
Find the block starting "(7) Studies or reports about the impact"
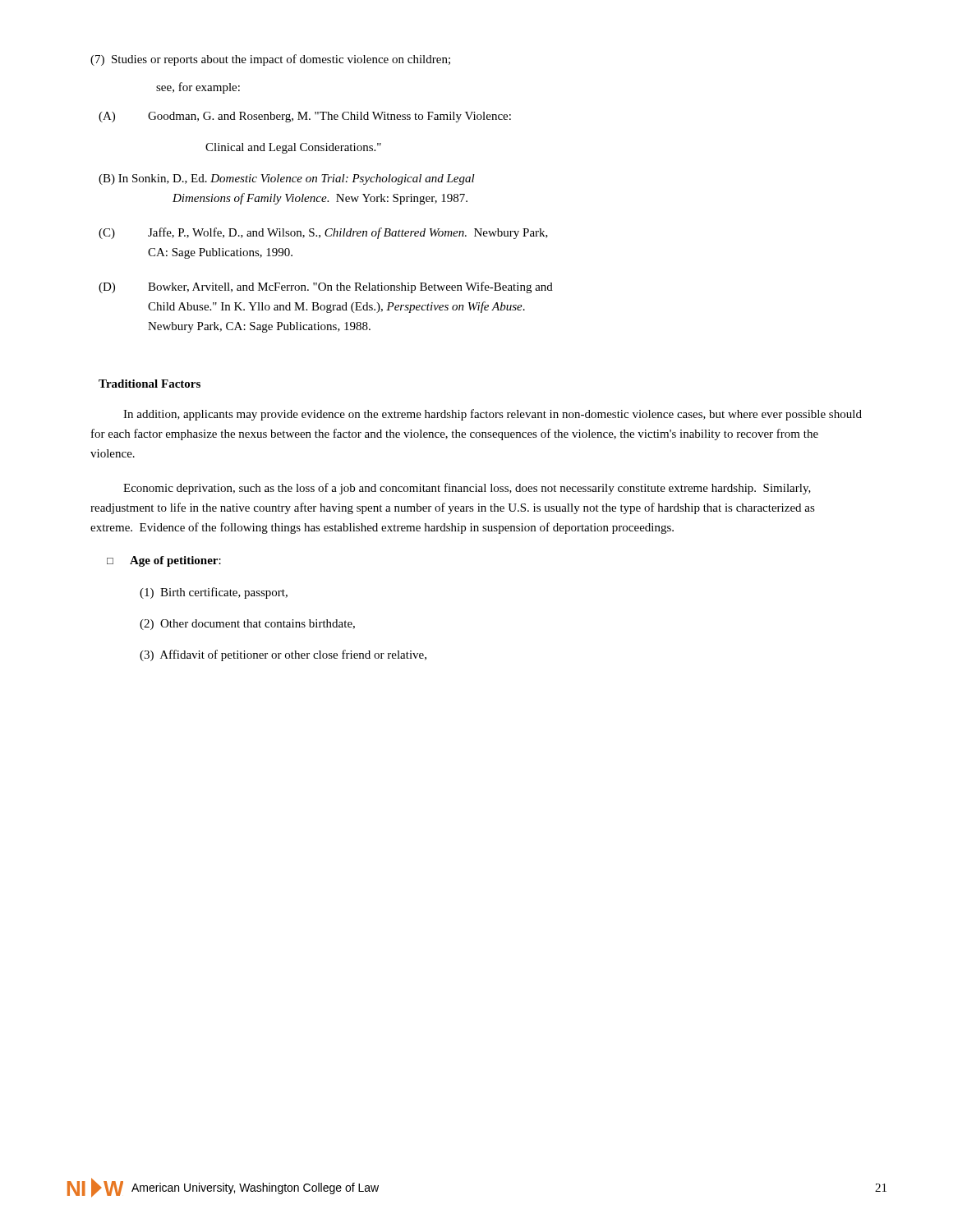pos(271,59)
